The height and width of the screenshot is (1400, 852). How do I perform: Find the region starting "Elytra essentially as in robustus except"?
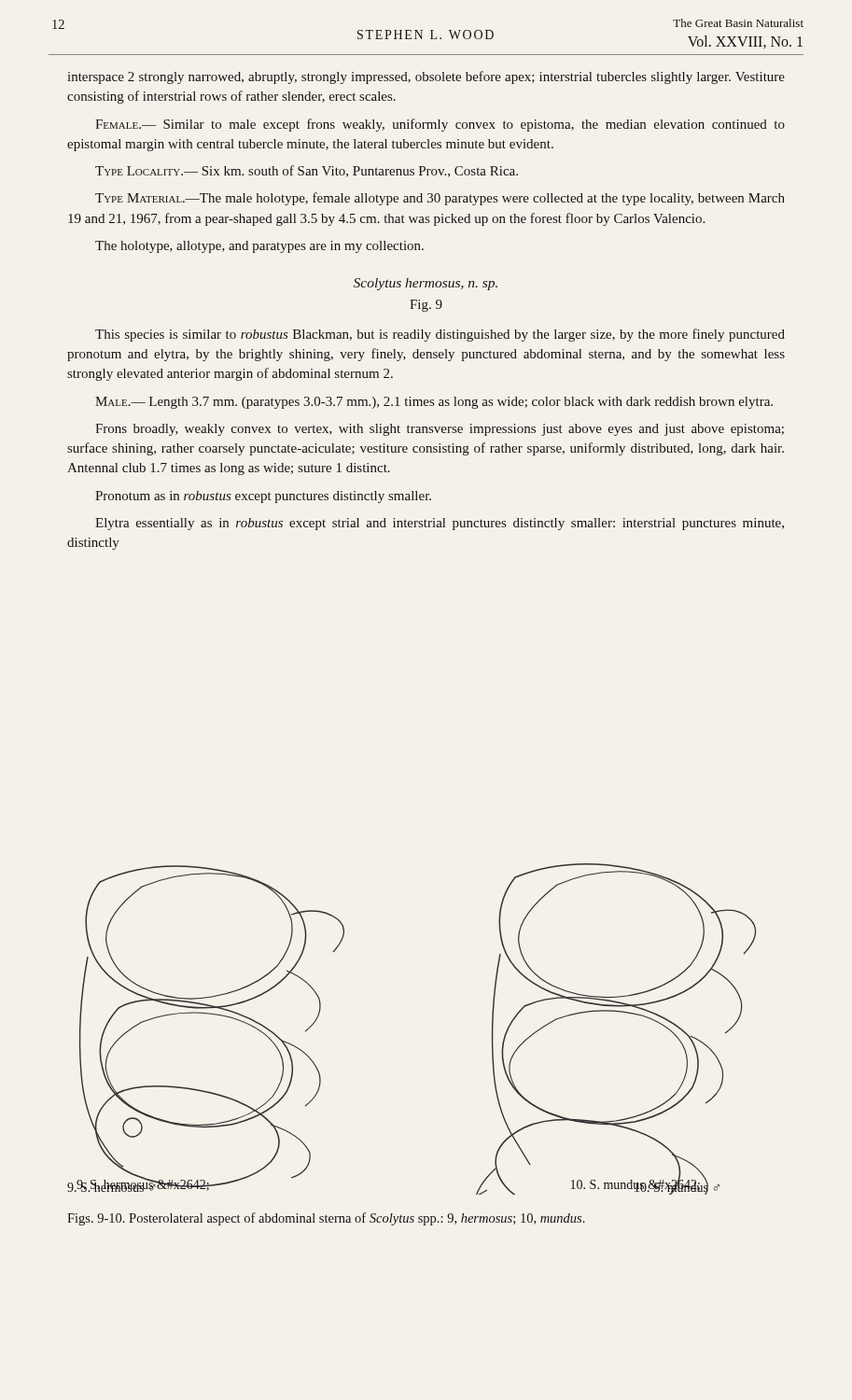[426, 533]
